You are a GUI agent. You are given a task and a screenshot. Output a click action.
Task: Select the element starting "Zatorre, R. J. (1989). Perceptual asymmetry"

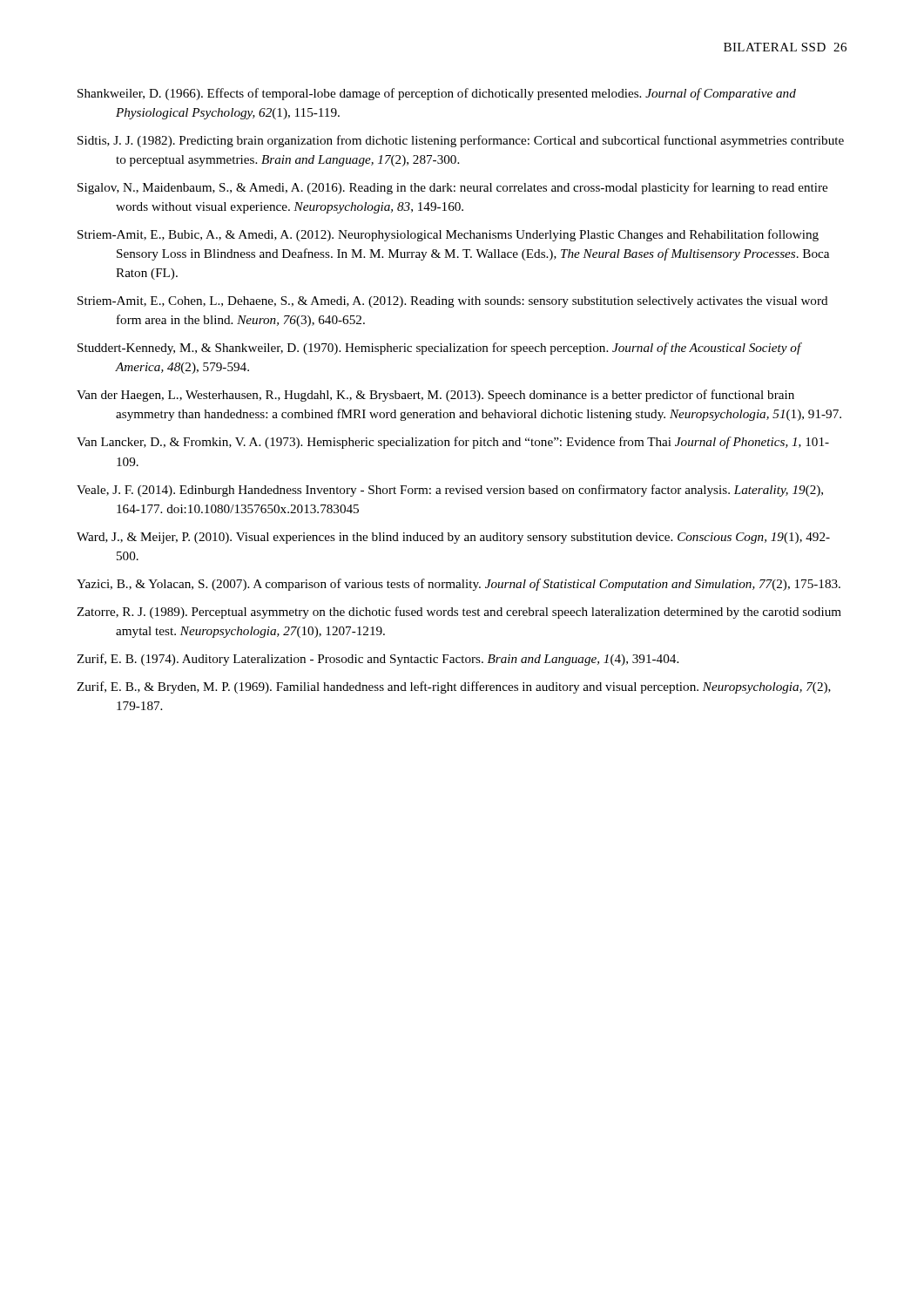click(459, 621)
